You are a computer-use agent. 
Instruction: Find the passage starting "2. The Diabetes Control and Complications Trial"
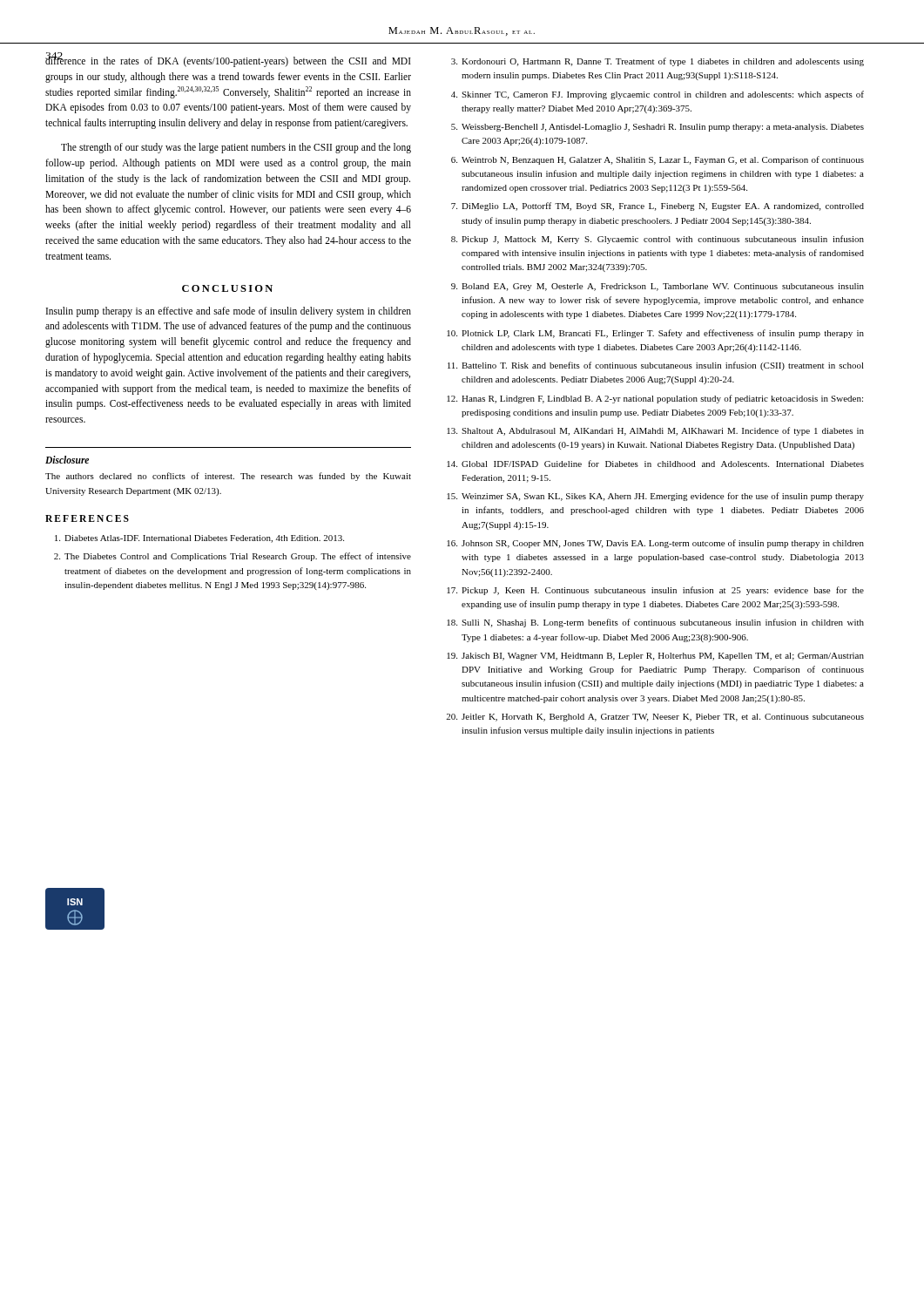coord(228,571)
